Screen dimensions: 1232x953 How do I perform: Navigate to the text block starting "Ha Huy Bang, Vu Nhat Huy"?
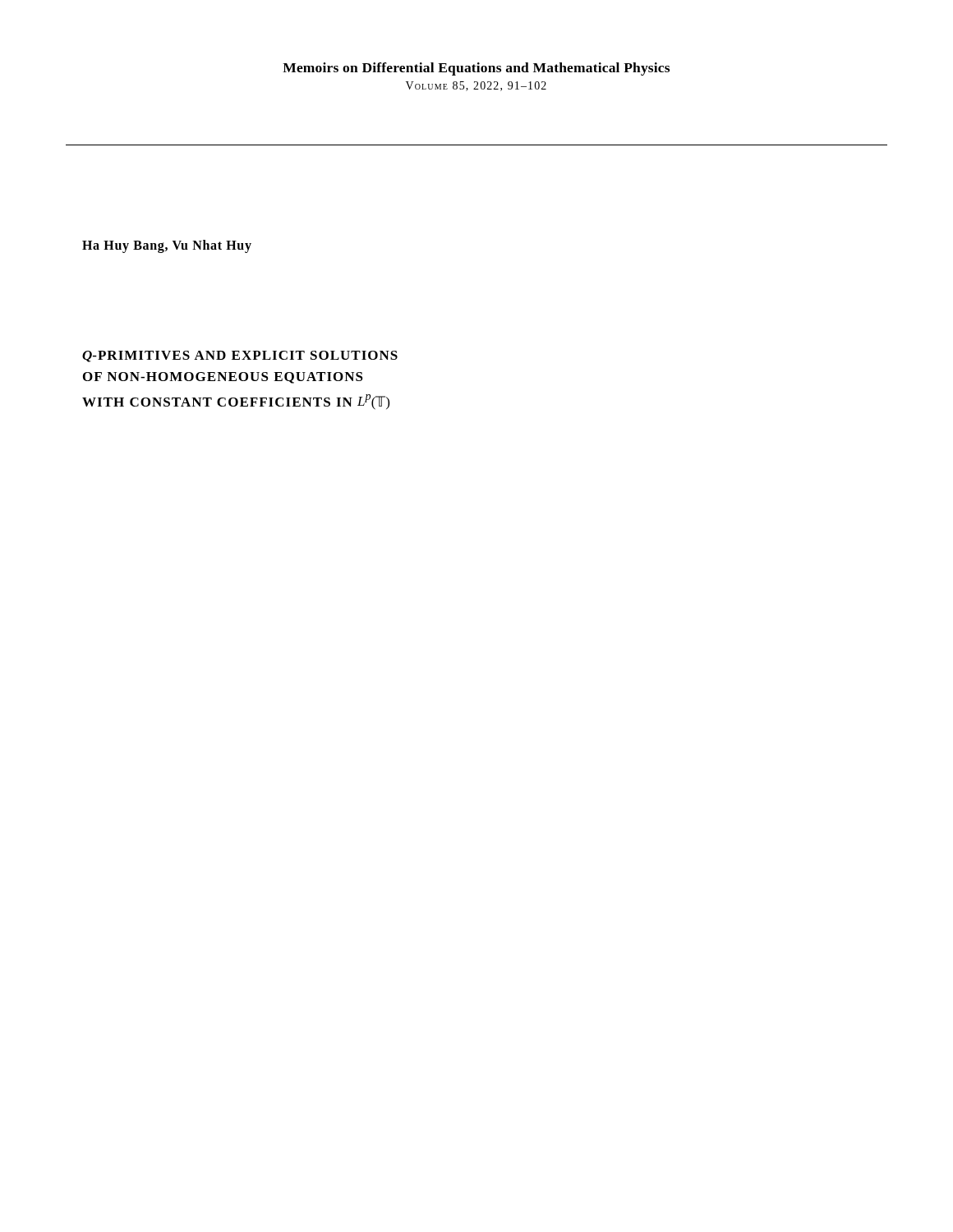[167, 245]
